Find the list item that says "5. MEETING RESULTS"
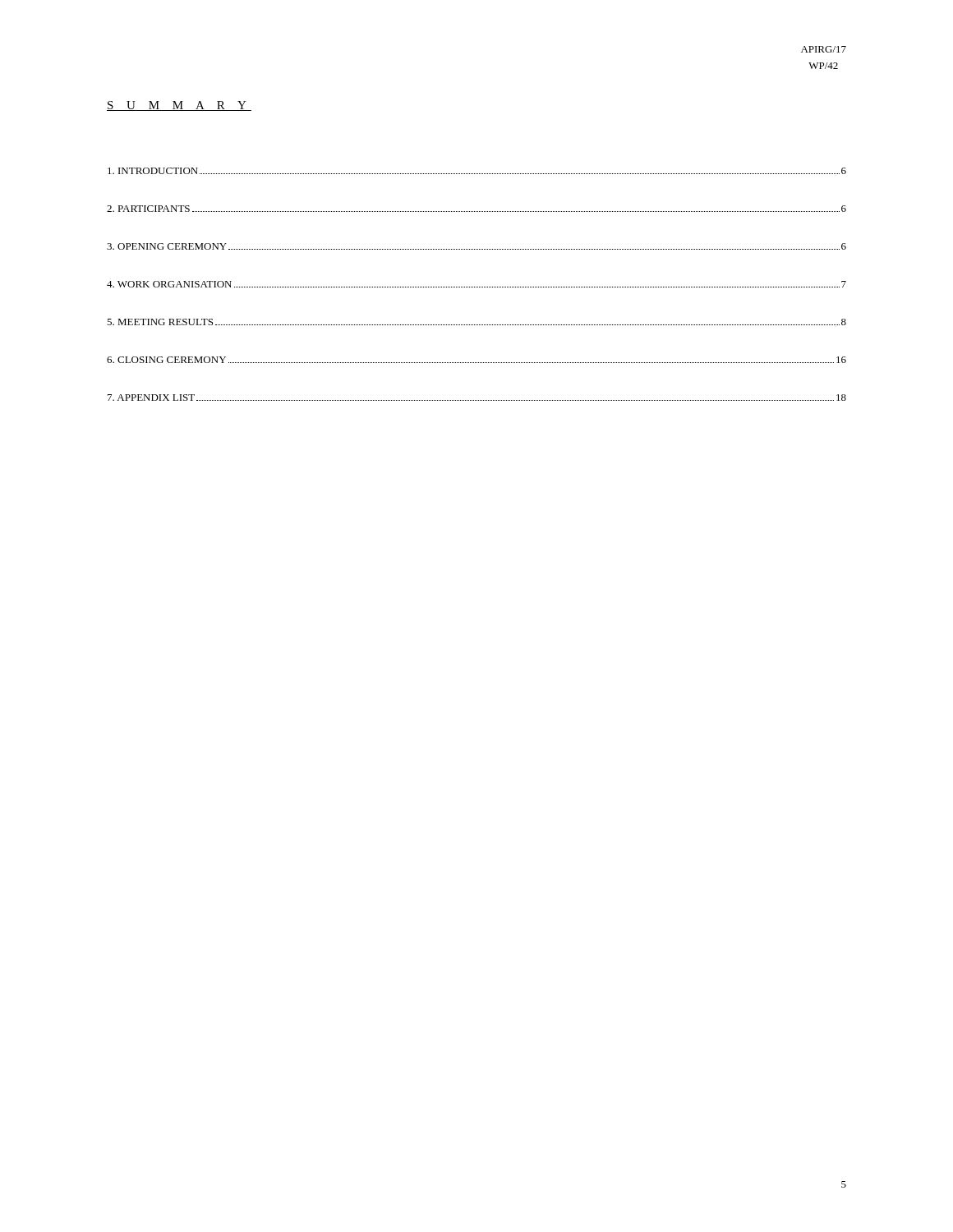953x1232 pixels. 476,322
